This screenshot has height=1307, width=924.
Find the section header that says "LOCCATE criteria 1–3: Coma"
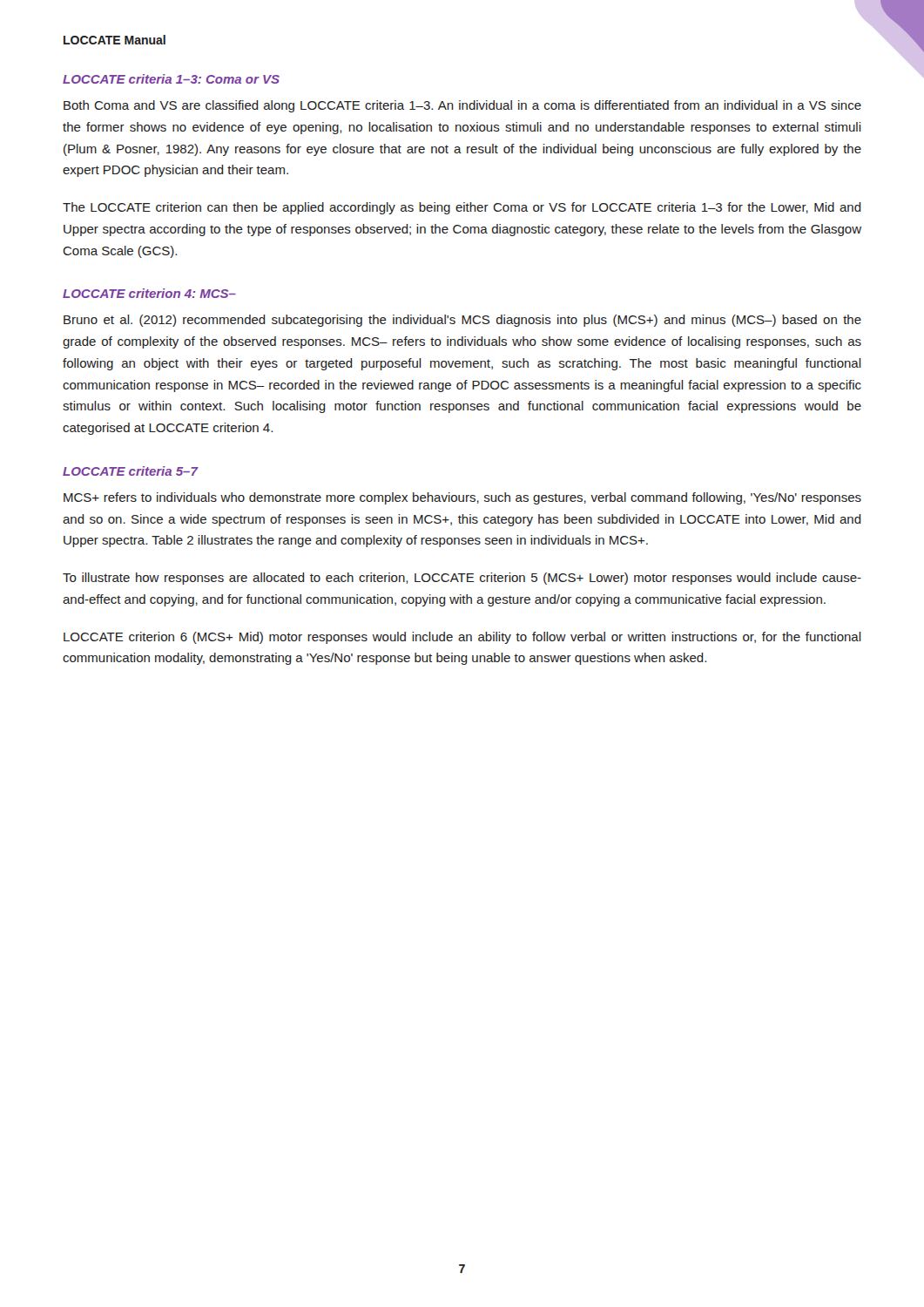[x=171, y=79]
